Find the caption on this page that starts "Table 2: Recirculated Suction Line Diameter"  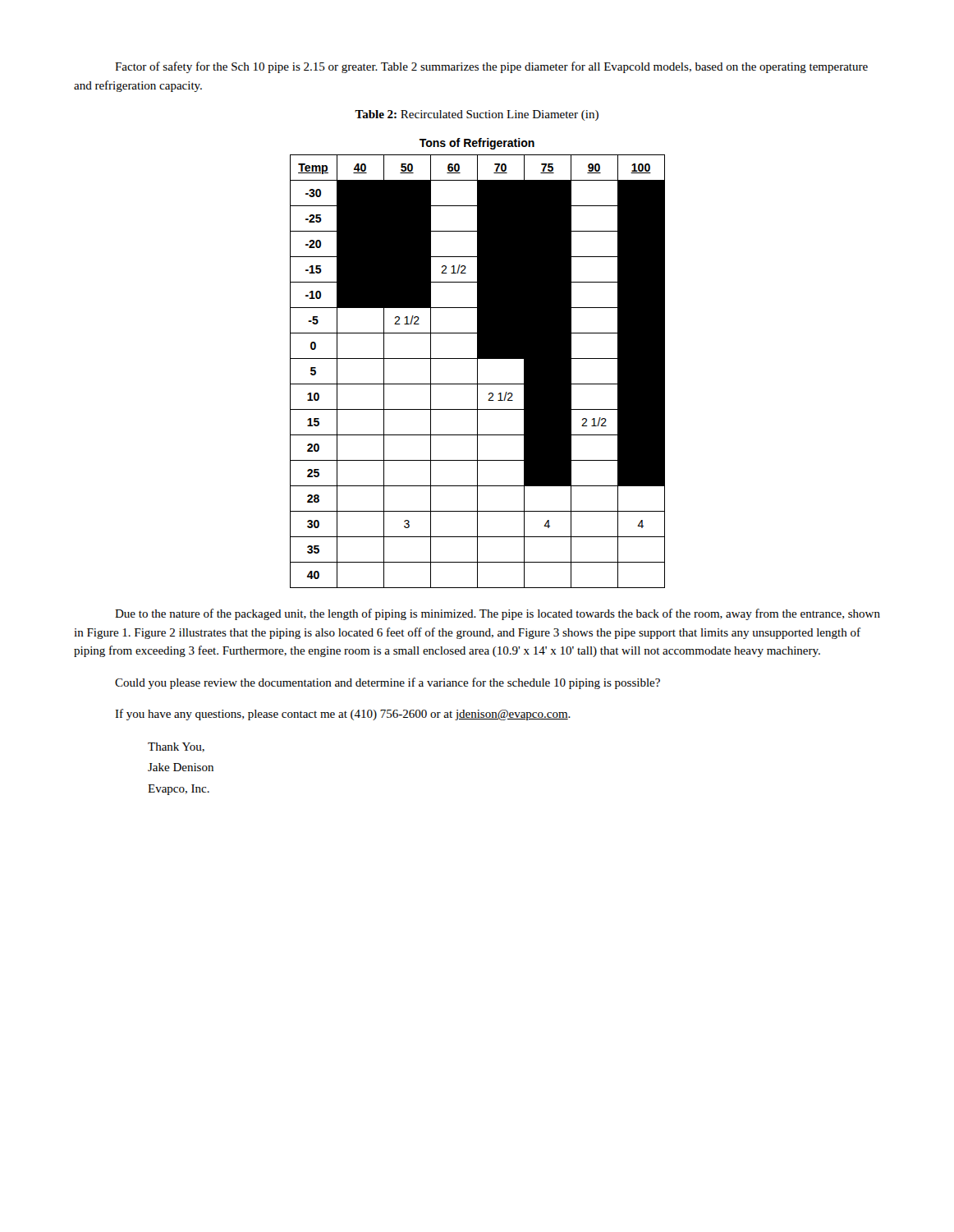click(x=477, y=114)
